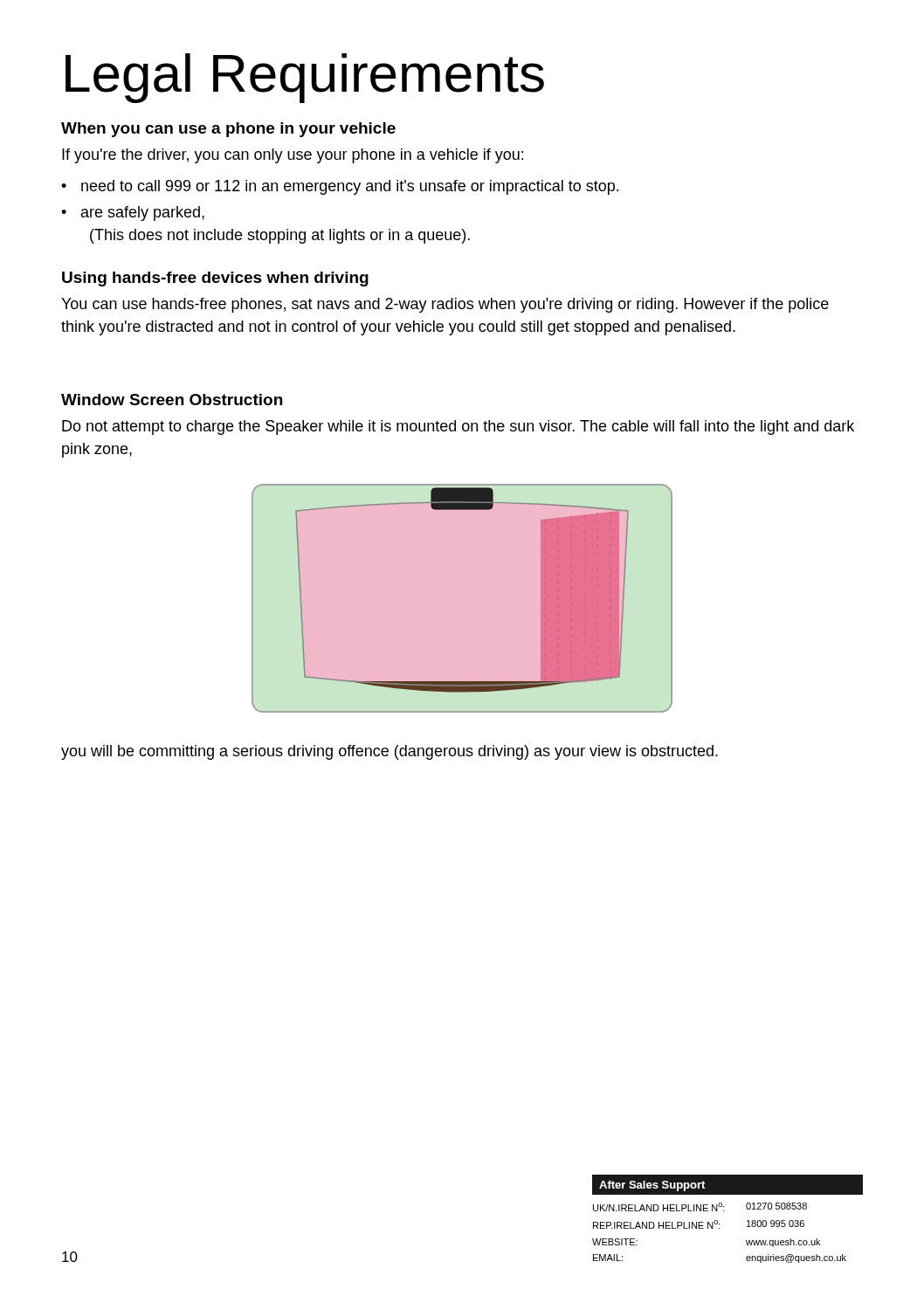924x1310 pixels.
Task: Point to the block starting "Using hands-free devices when driving"
Action: coord(215,277)
